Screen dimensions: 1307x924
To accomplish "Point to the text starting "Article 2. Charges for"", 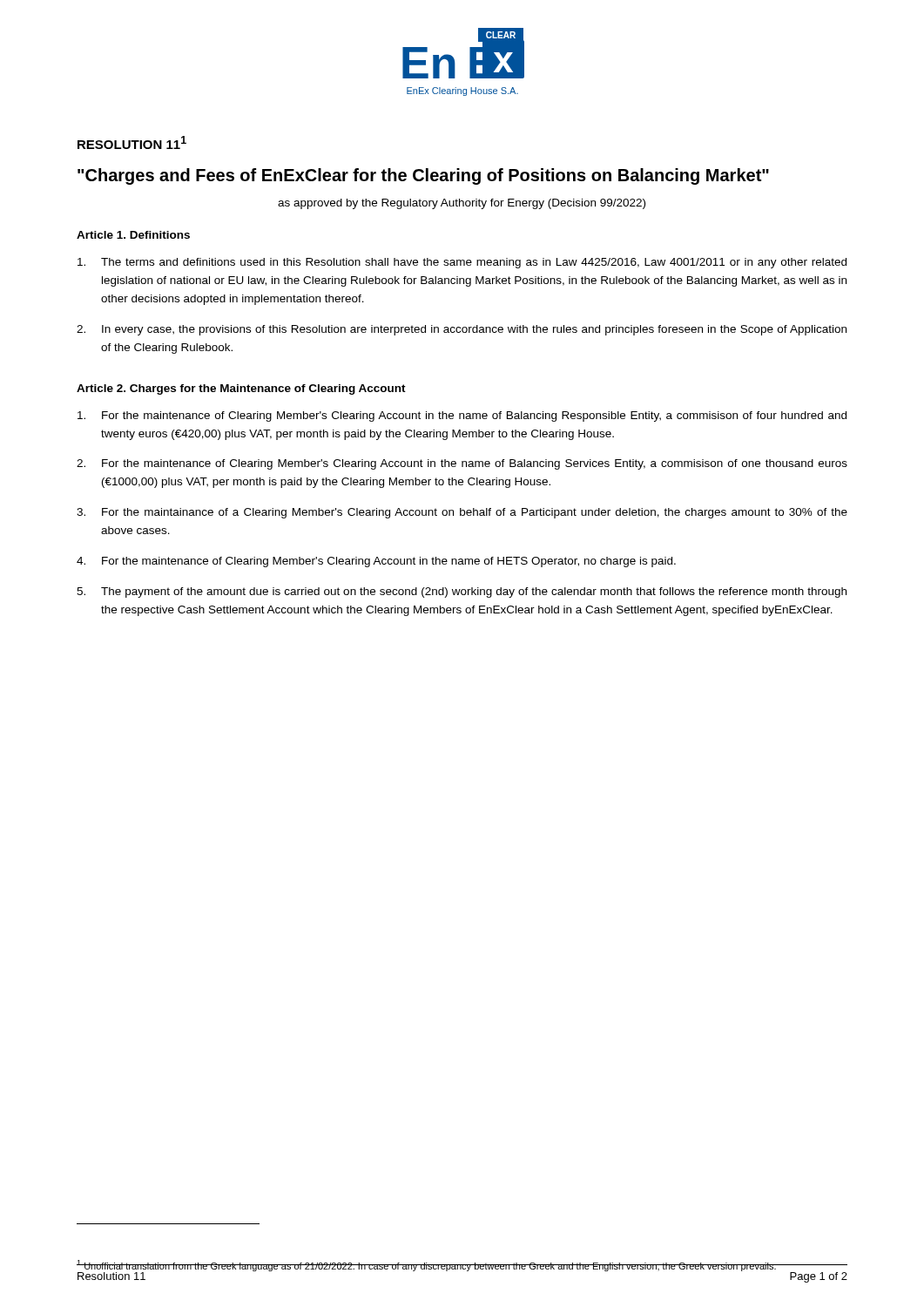I will coord(241,388).
